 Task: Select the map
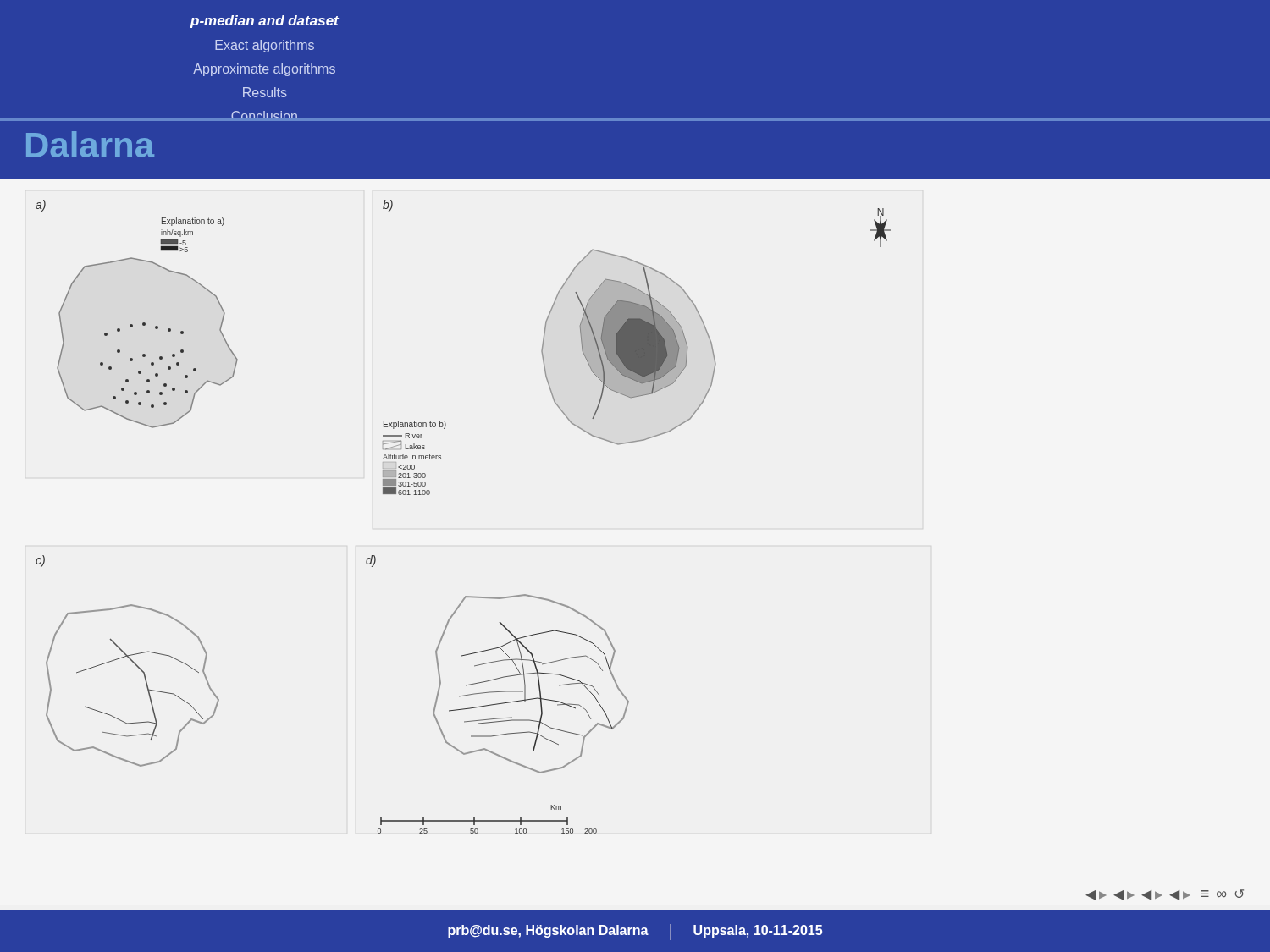click(x=483, y=529)
